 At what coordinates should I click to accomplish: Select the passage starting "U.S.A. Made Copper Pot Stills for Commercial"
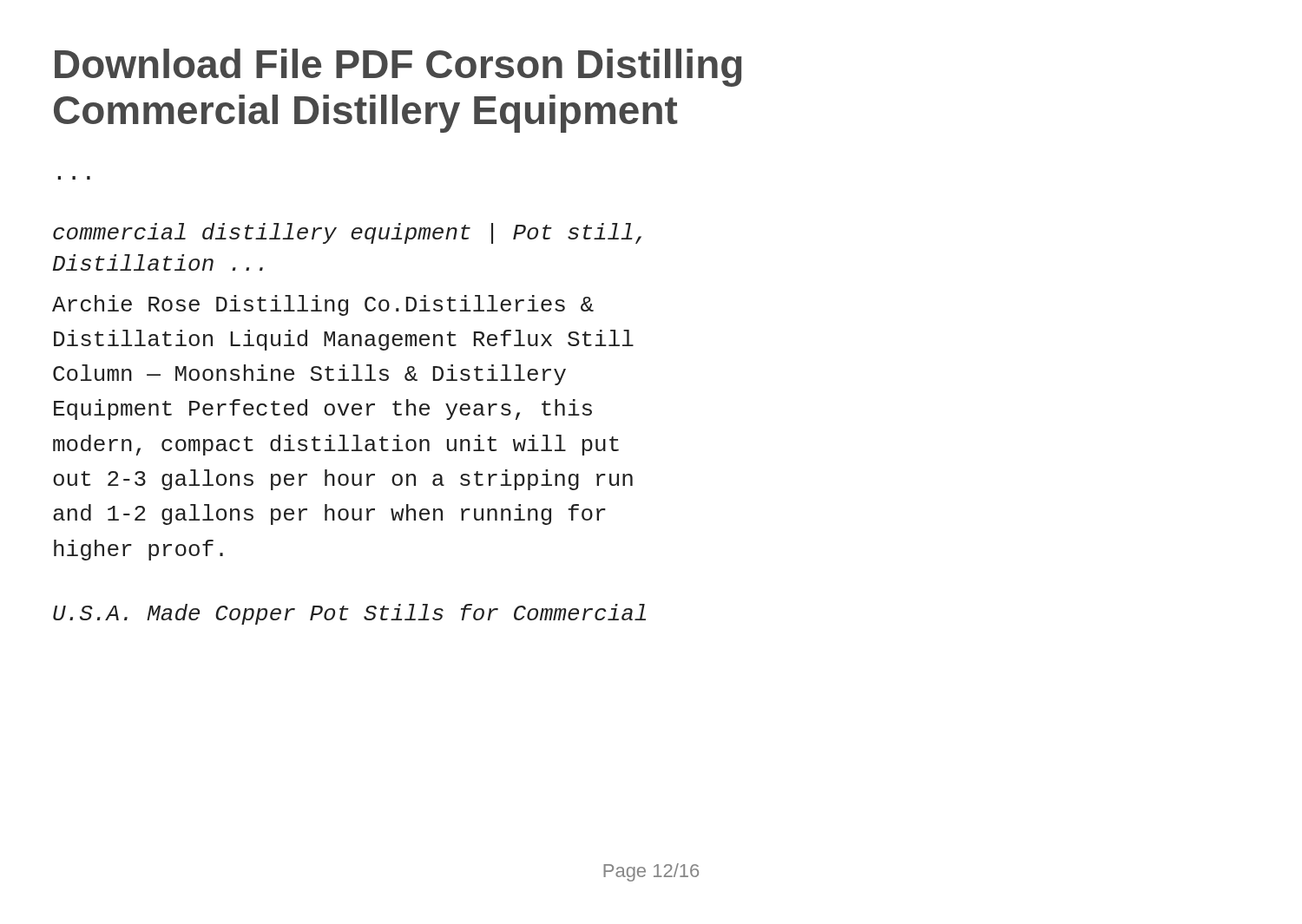[x=350, y=614]
